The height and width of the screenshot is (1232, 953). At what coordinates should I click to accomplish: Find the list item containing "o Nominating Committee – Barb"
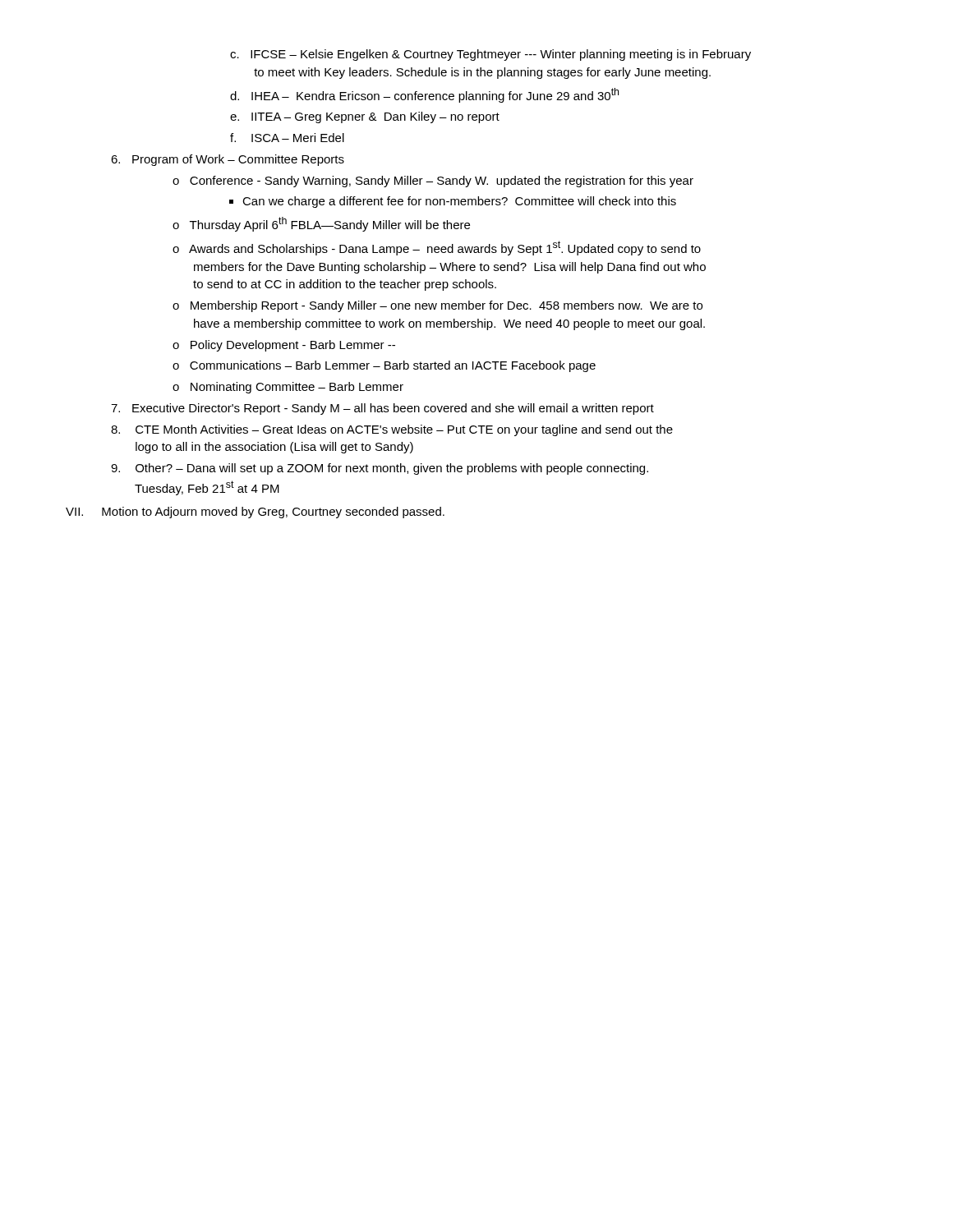click(288, 386)
